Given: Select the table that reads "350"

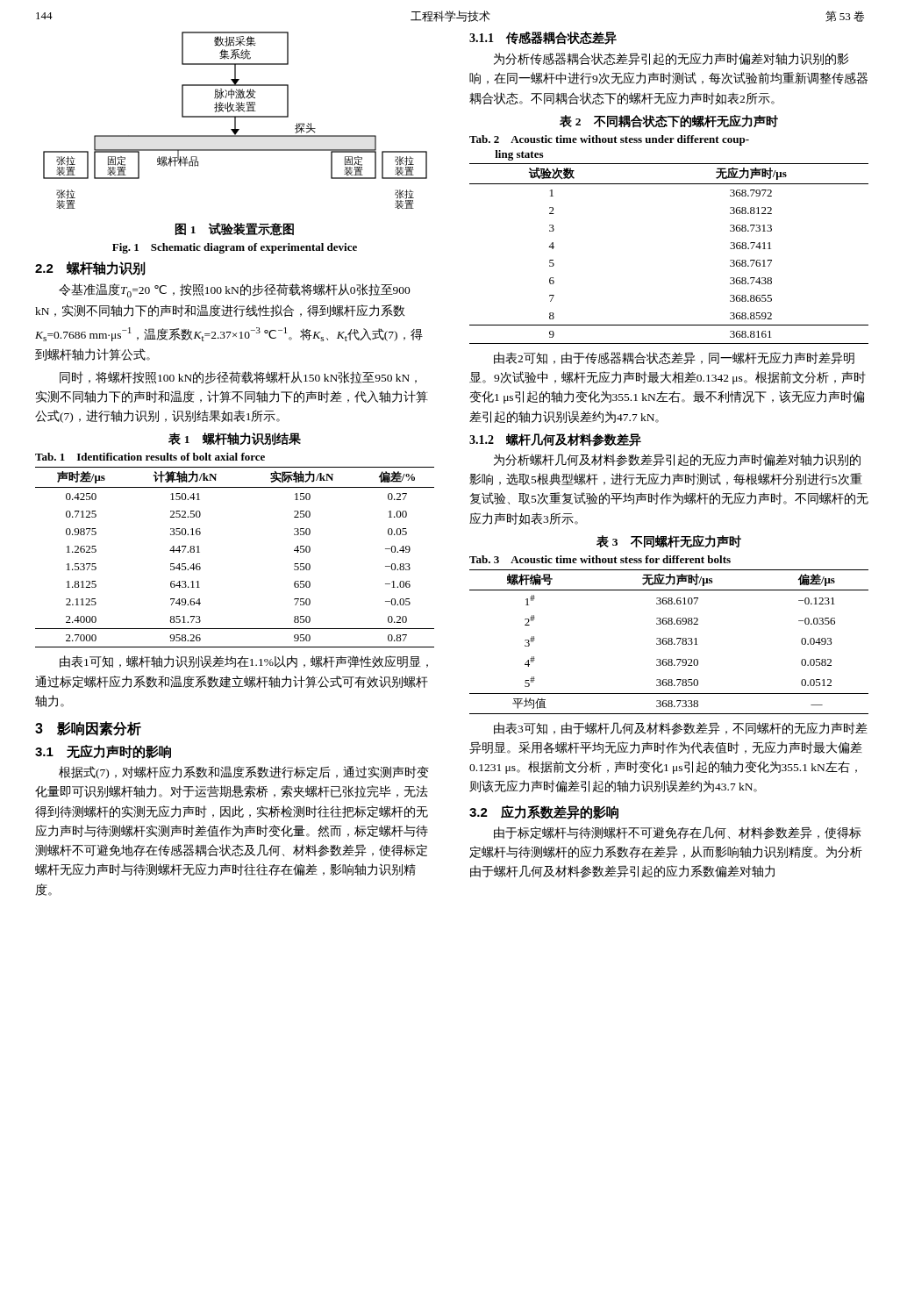Looking at the screenshot, I should pyautogui.click(x=235, y=557).
